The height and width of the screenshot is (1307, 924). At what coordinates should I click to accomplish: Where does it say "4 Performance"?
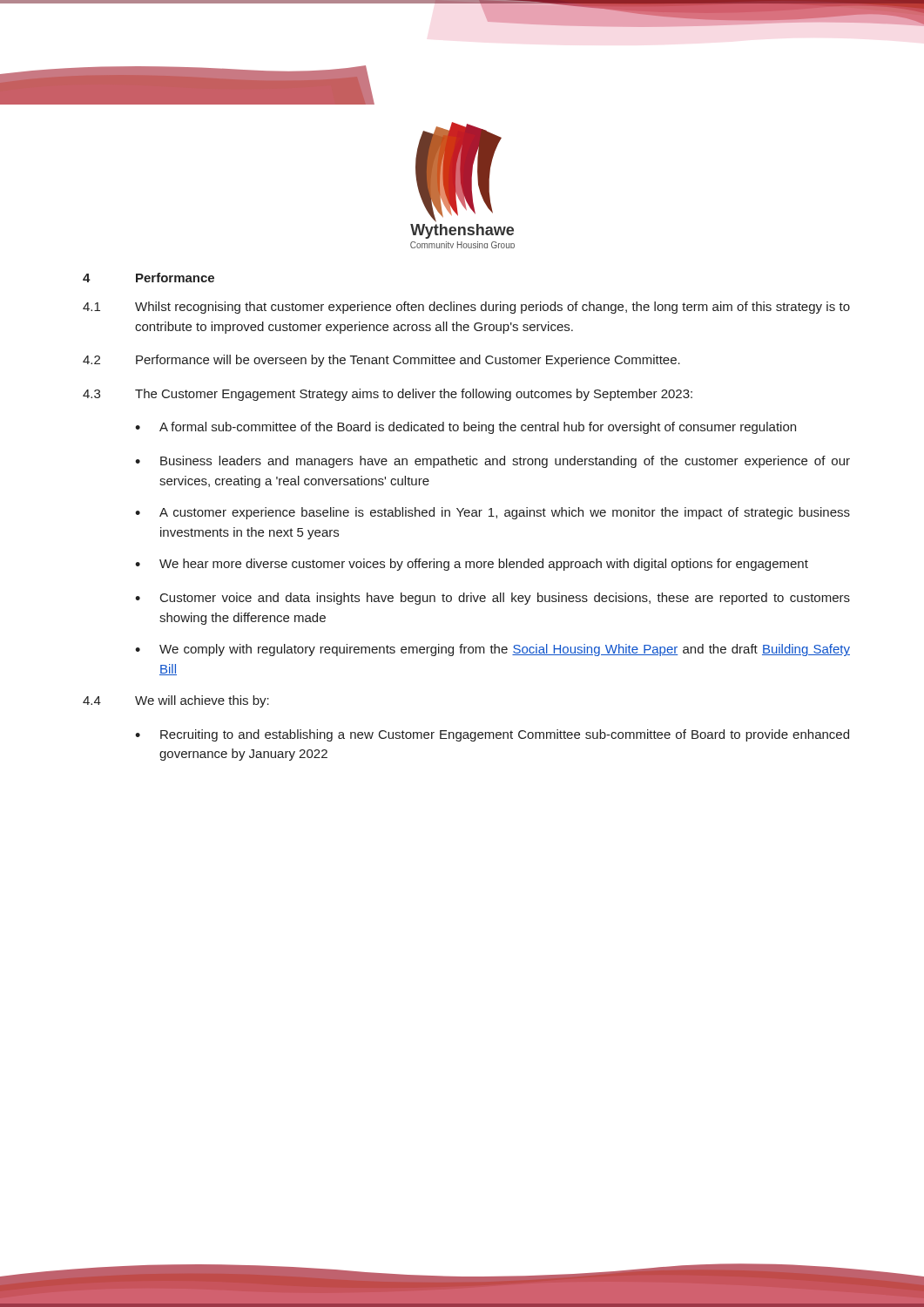(149, 278)
